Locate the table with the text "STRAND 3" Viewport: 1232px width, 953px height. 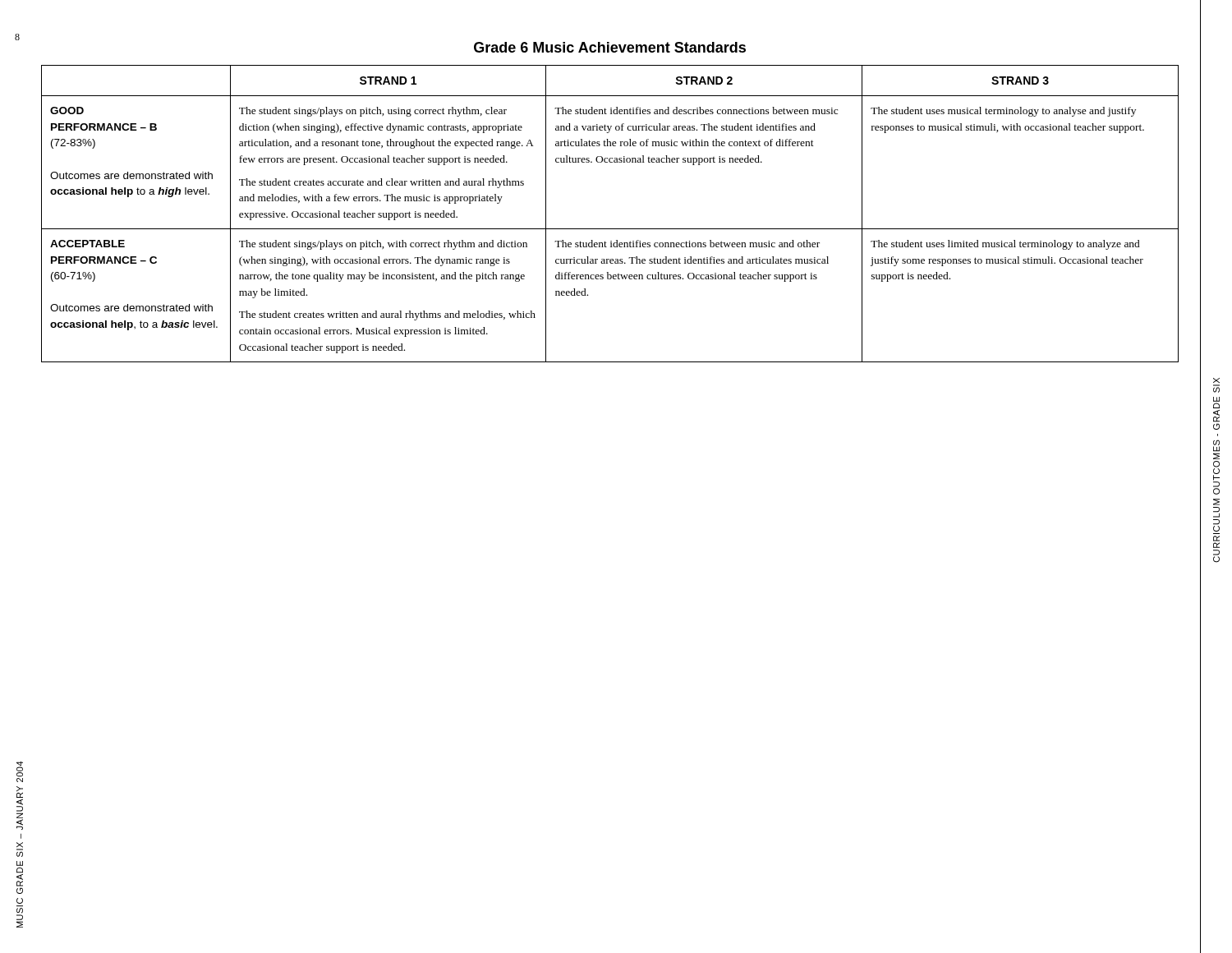tap(610, 214)
